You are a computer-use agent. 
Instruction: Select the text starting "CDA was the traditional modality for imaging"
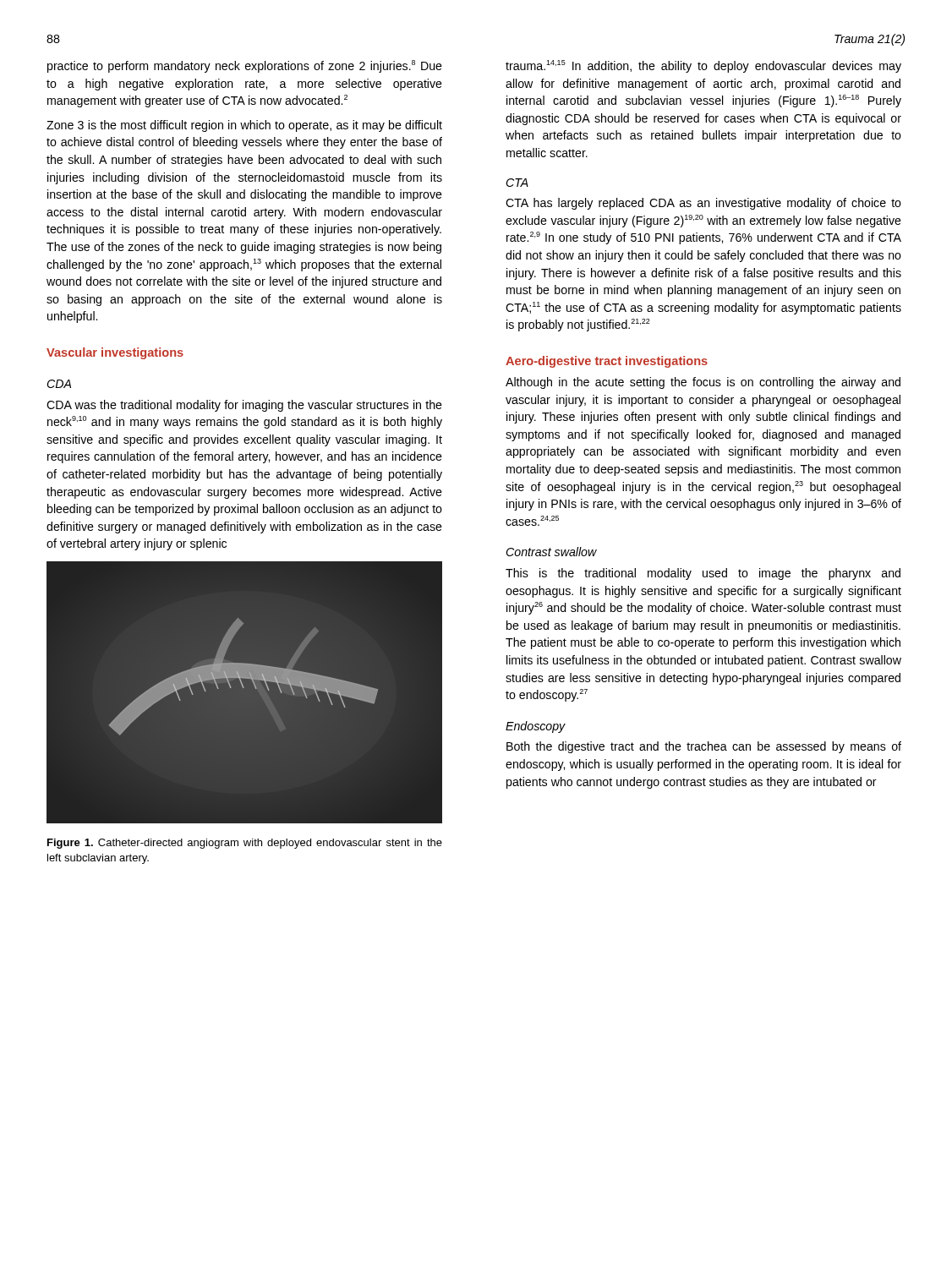244,474
